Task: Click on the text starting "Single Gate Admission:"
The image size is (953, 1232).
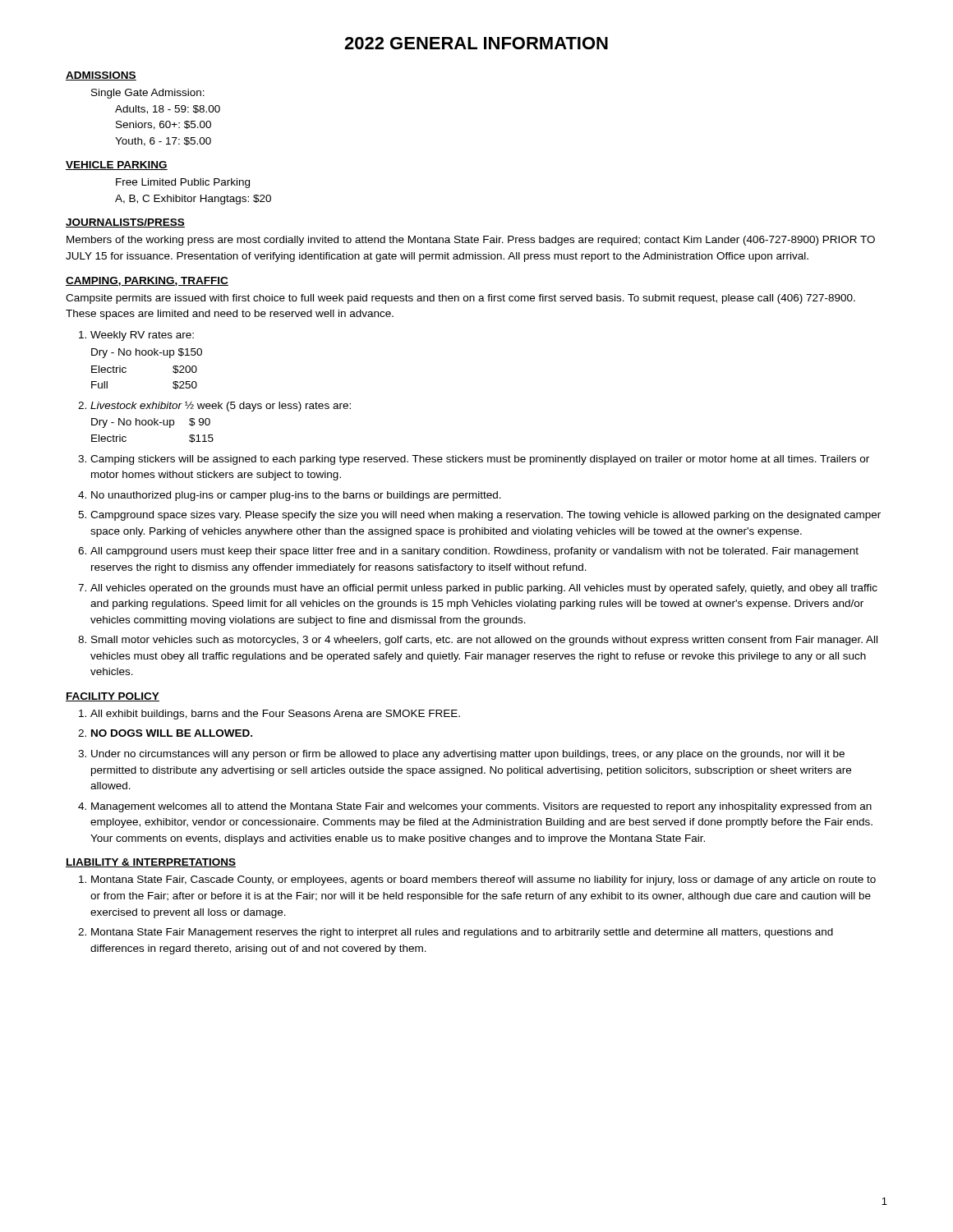Action: (x=155, y=118)
